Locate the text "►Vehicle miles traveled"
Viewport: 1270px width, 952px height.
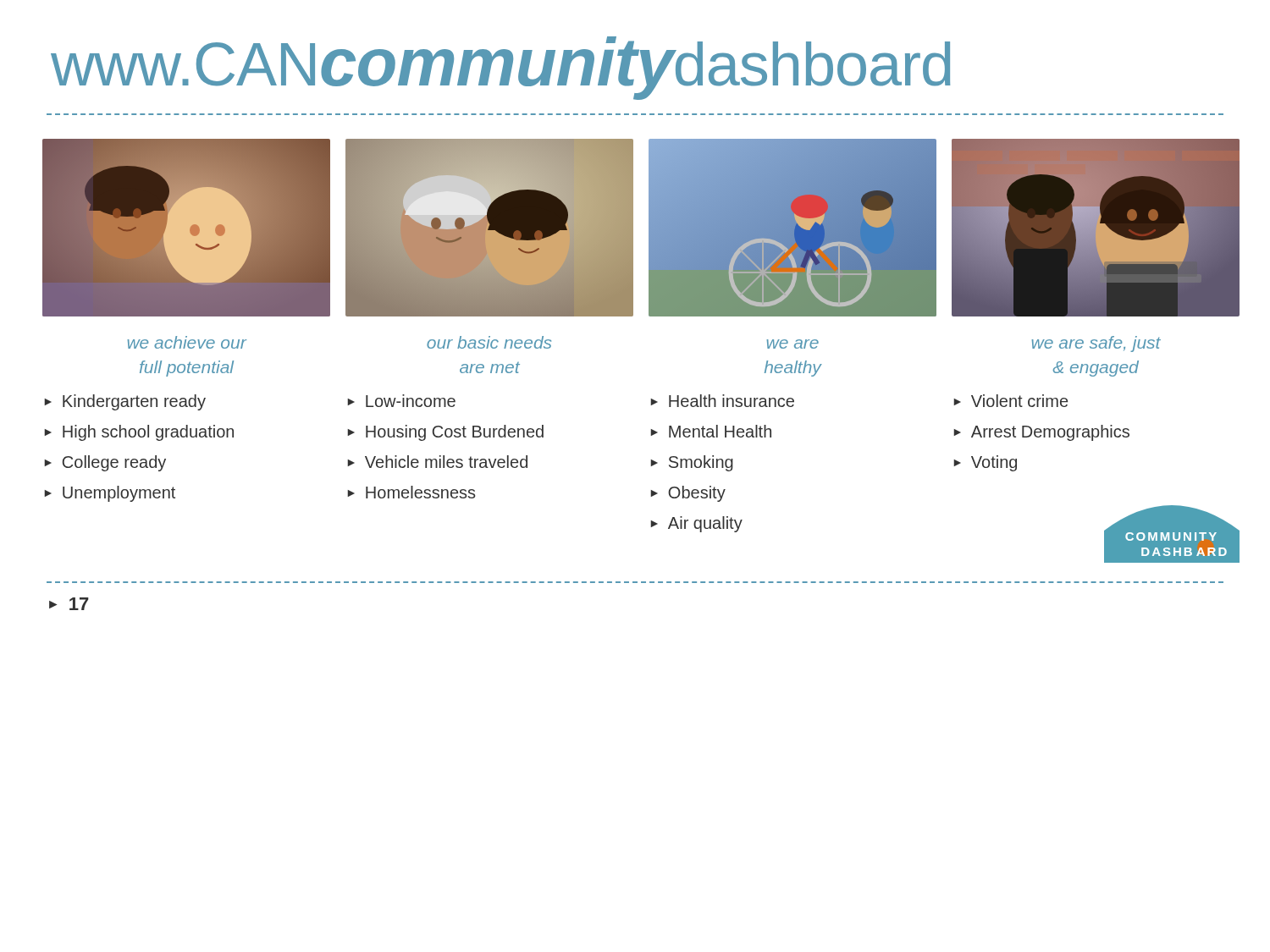point(437,462)
